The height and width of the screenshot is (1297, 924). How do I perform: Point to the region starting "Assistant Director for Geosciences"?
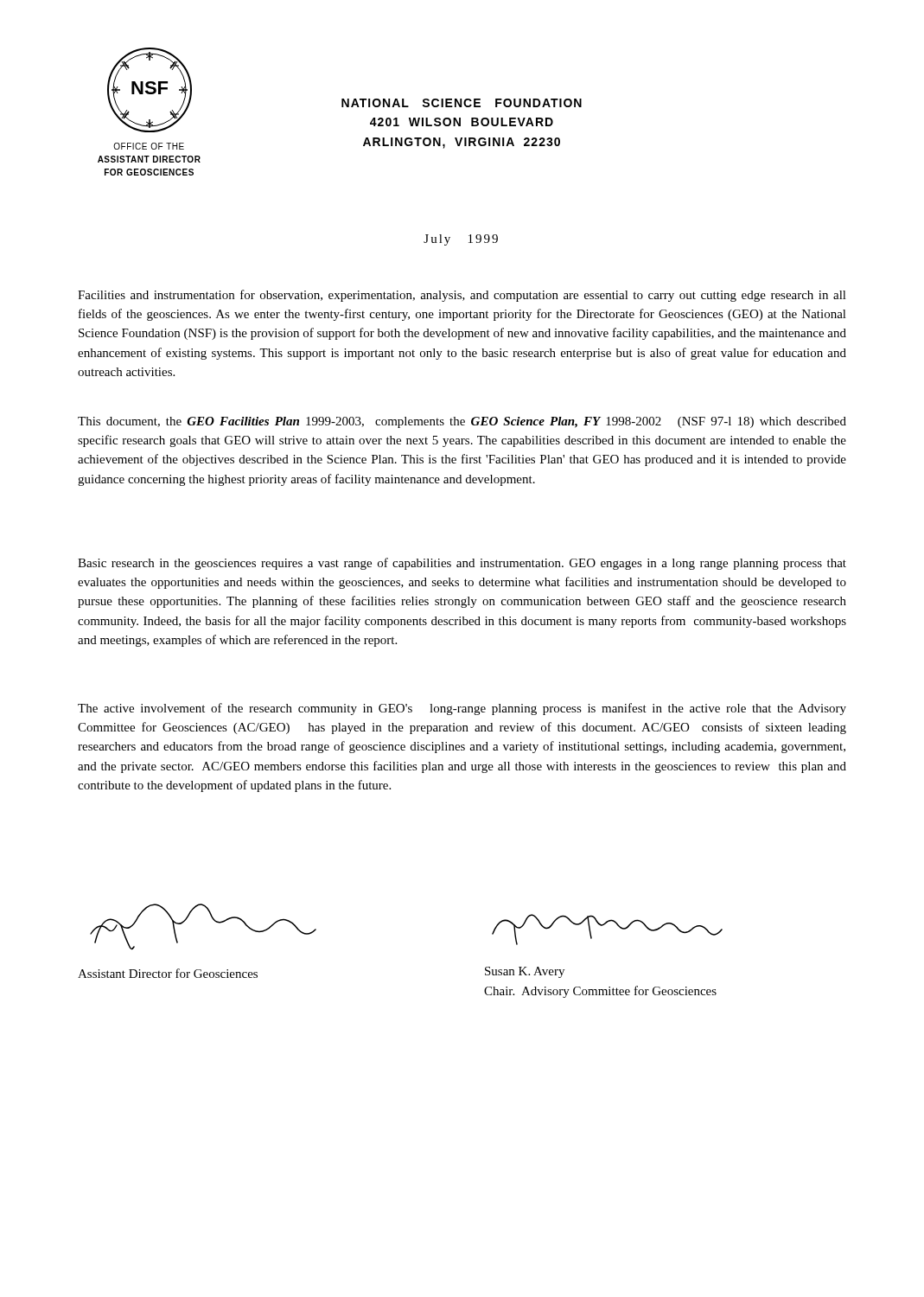tap(168, 974)
